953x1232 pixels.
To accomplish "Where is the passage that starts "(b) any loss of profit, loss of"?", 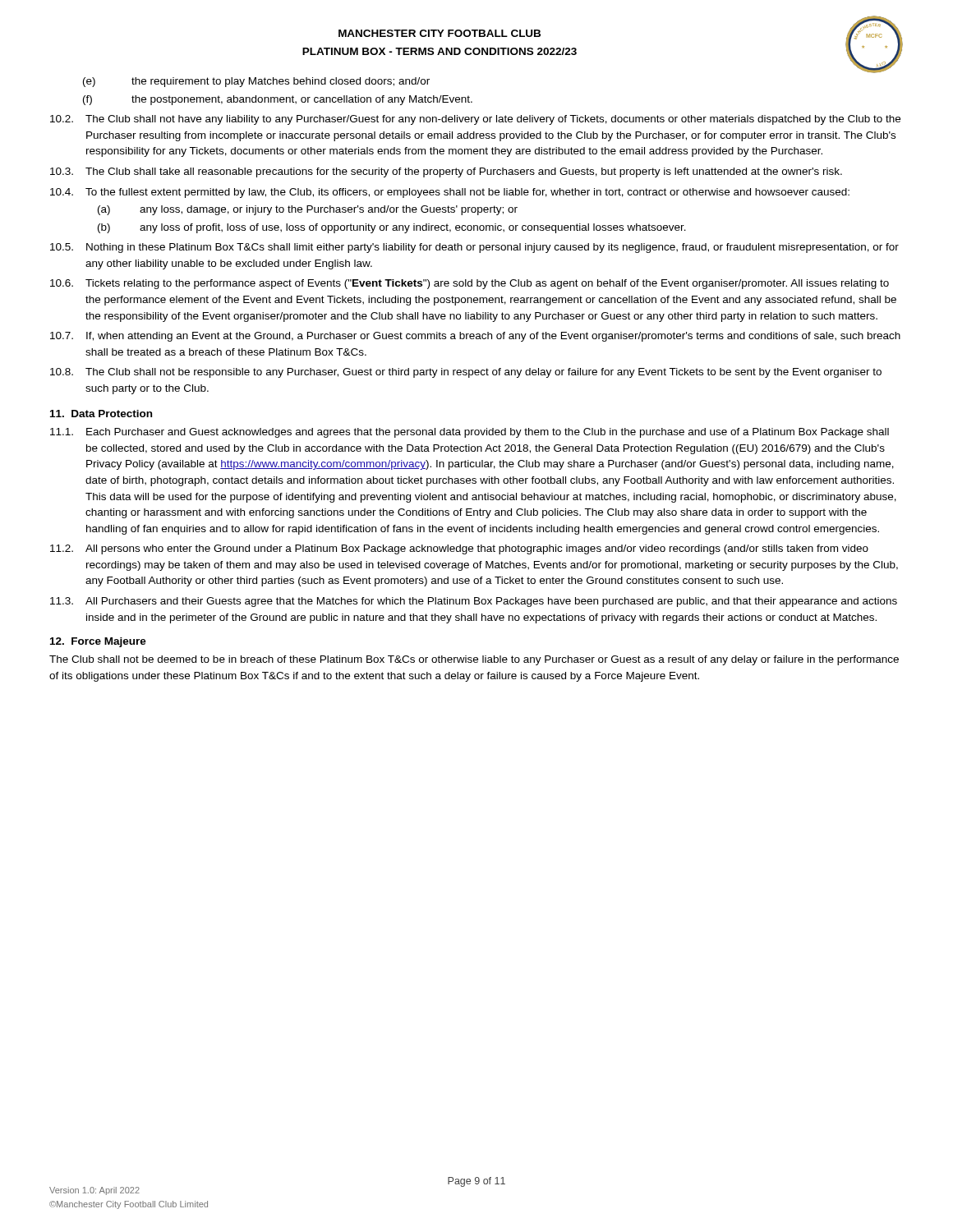I will (x=386, y=227).
